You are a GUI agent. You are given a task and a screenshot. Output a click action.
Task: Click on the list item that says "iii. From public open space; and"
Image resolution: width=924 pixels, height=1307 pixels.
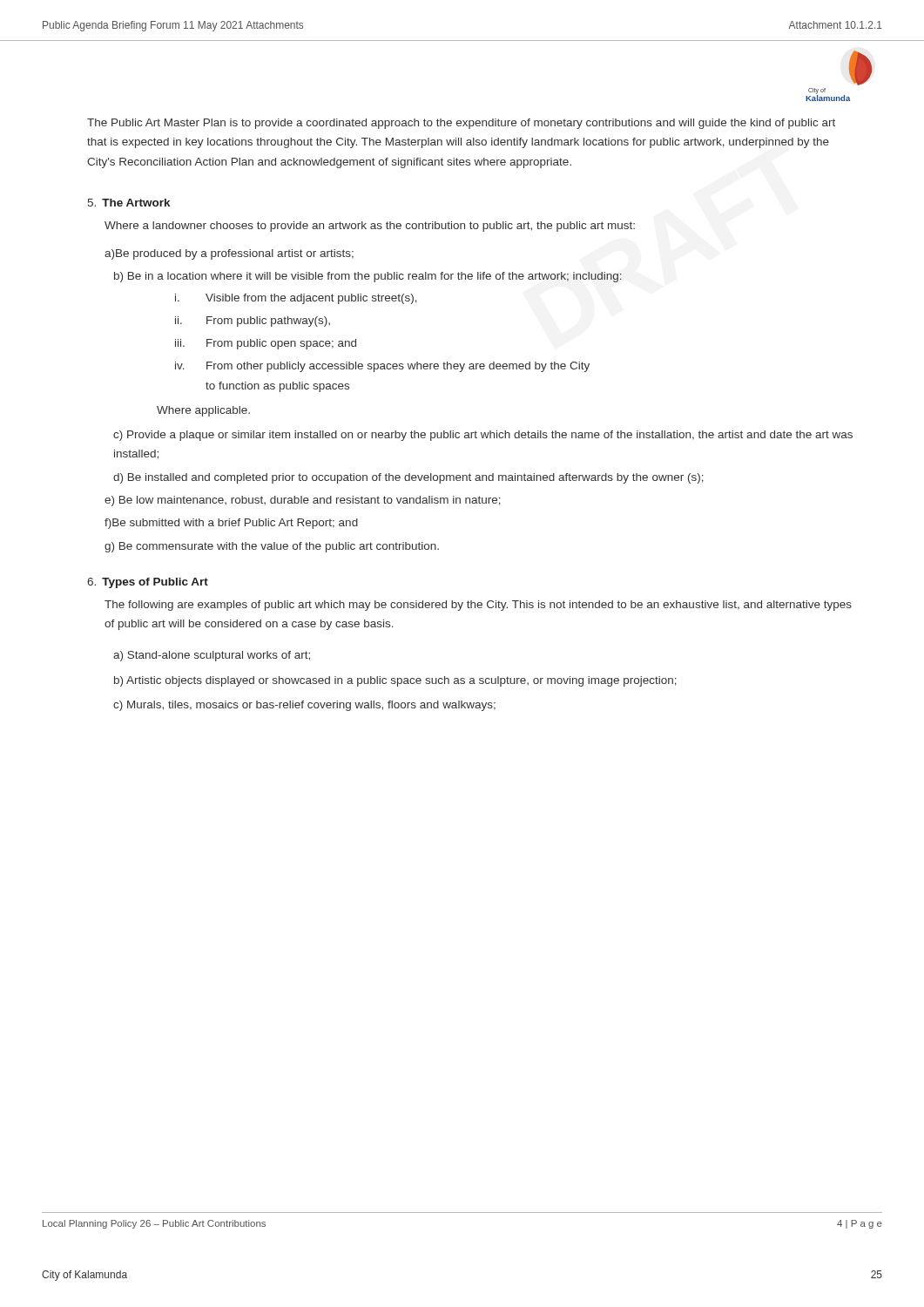[x=266, y=344]
